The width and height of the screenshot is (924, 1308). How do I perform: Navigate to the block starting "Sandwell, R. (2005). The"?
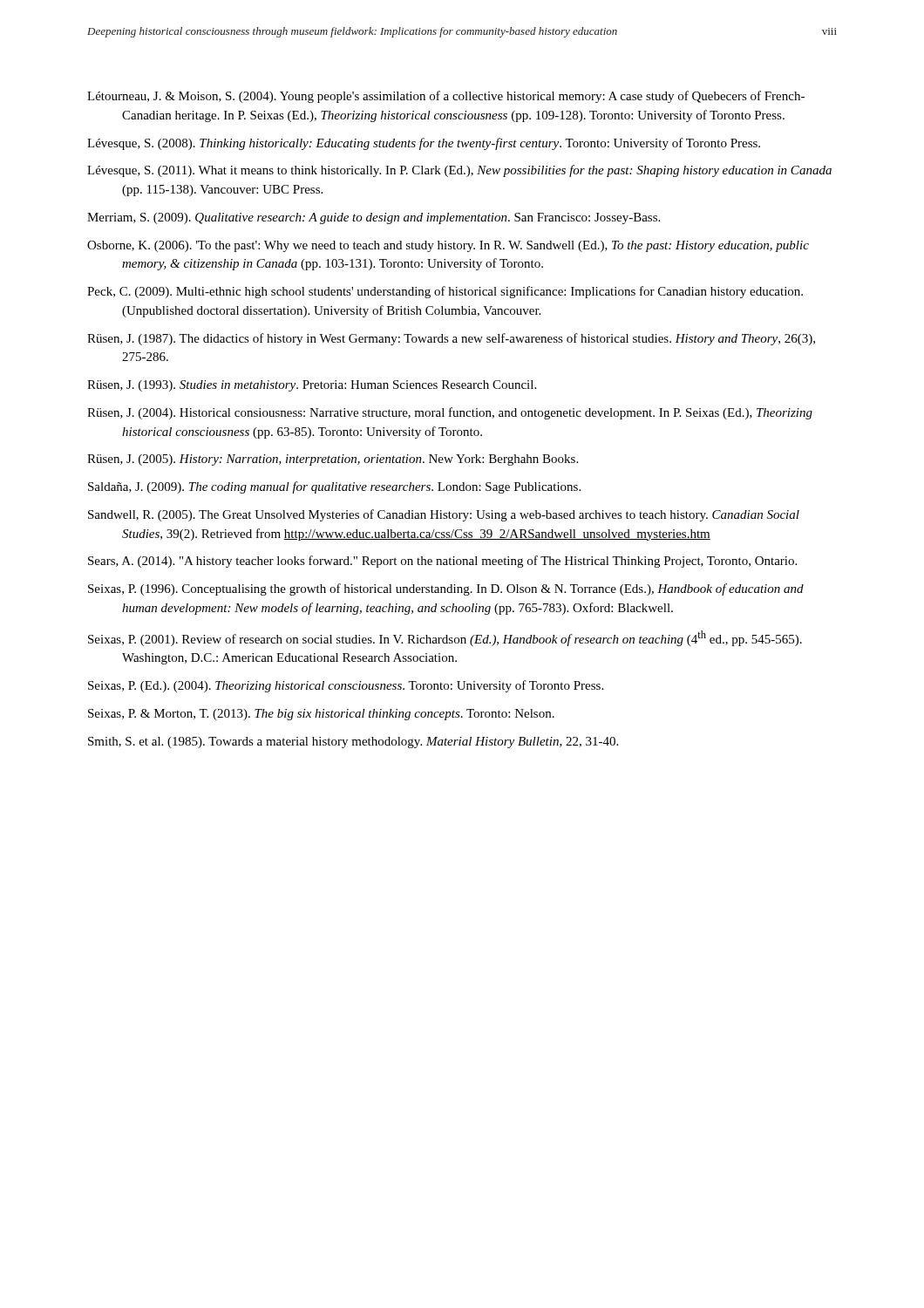coord(443,524)
